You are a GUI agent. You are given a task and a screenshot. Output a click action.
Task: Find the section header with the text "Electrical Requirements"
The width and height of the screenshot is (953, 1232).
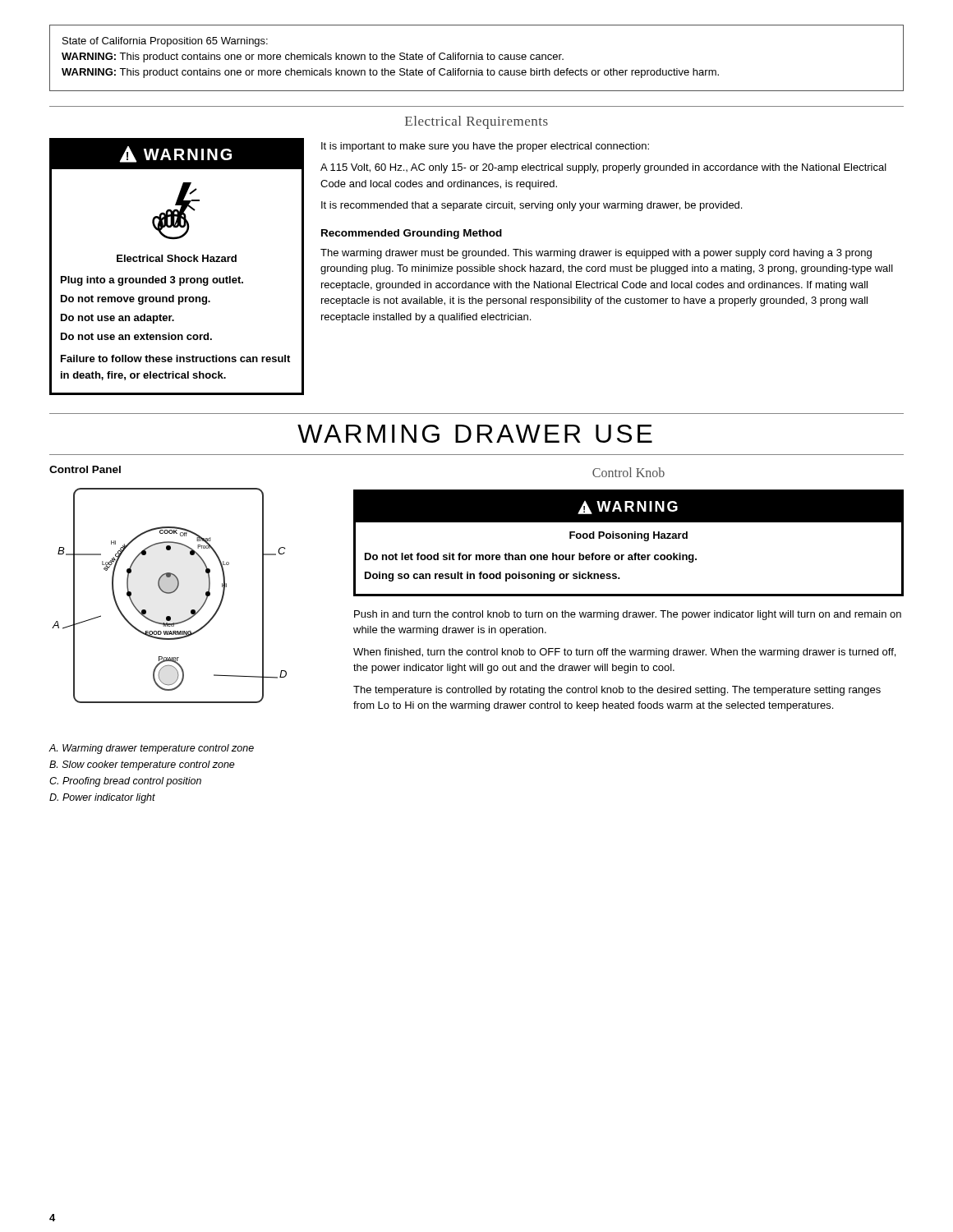click(x=476, y=121)
